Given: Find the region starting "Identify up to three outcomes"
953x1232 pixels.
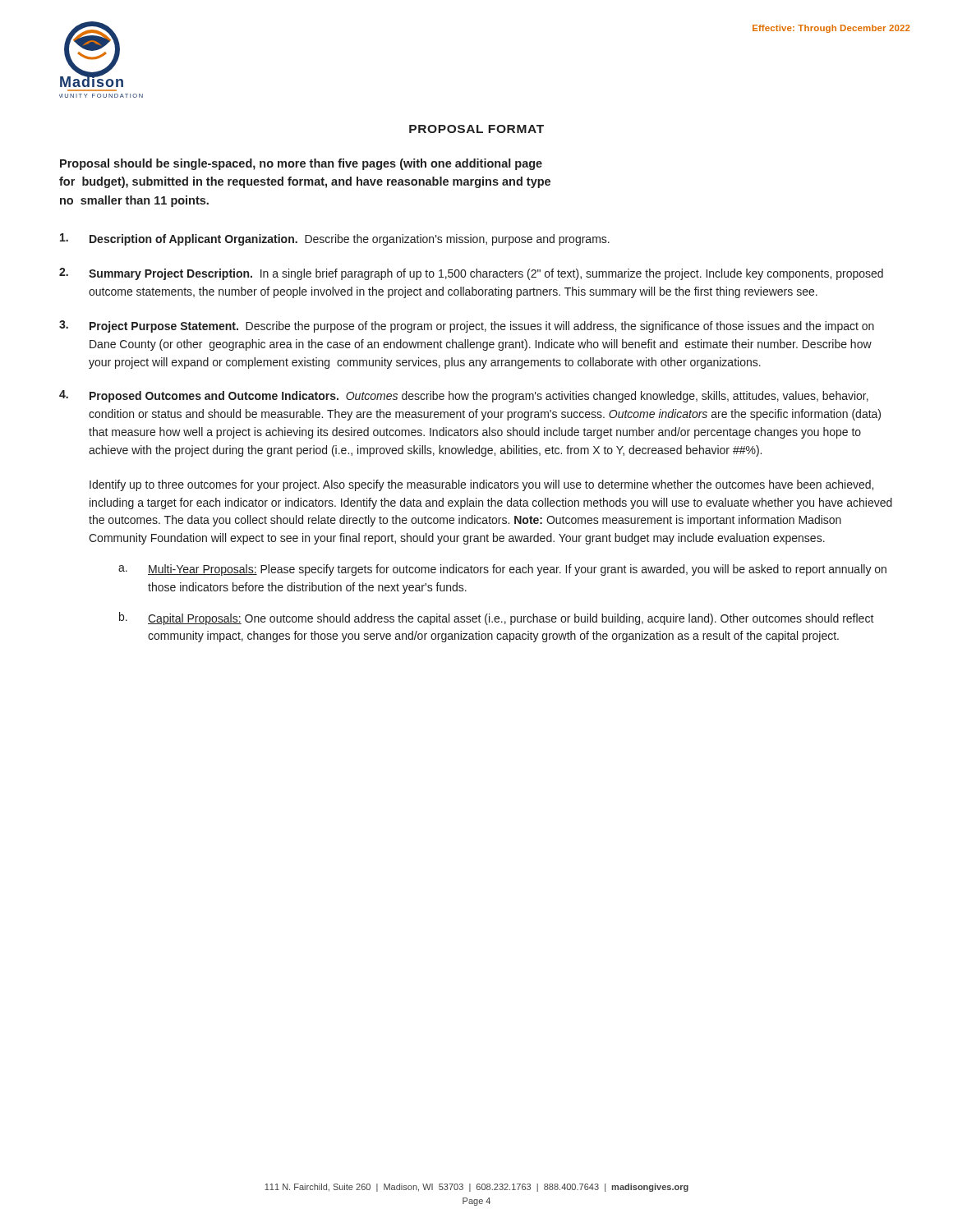Looking at the screenshot, I should (x=491, y=511).
